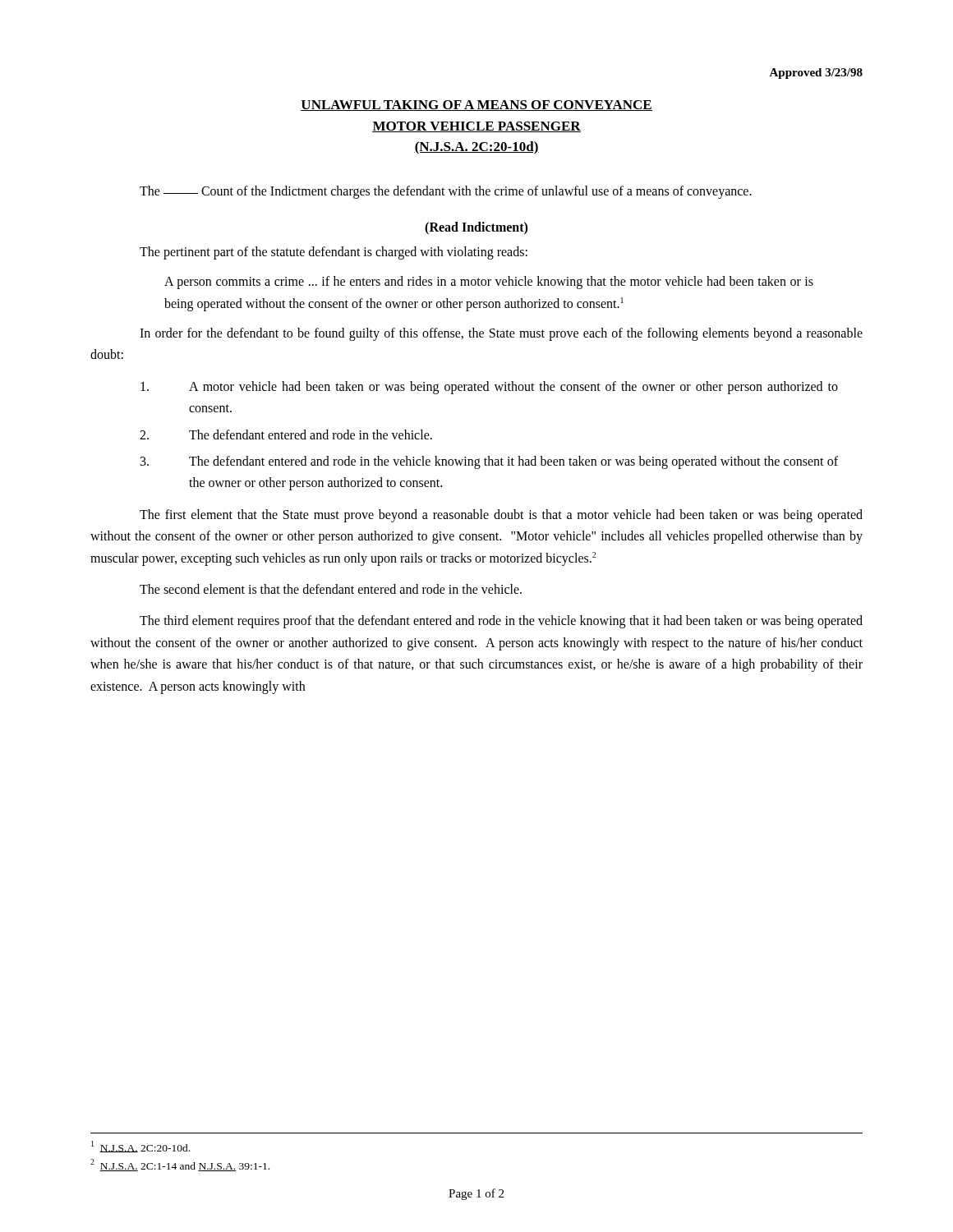Locate the section header with the text "(Read Indictment)"
953x1232 pixels.
pos(476,227)
